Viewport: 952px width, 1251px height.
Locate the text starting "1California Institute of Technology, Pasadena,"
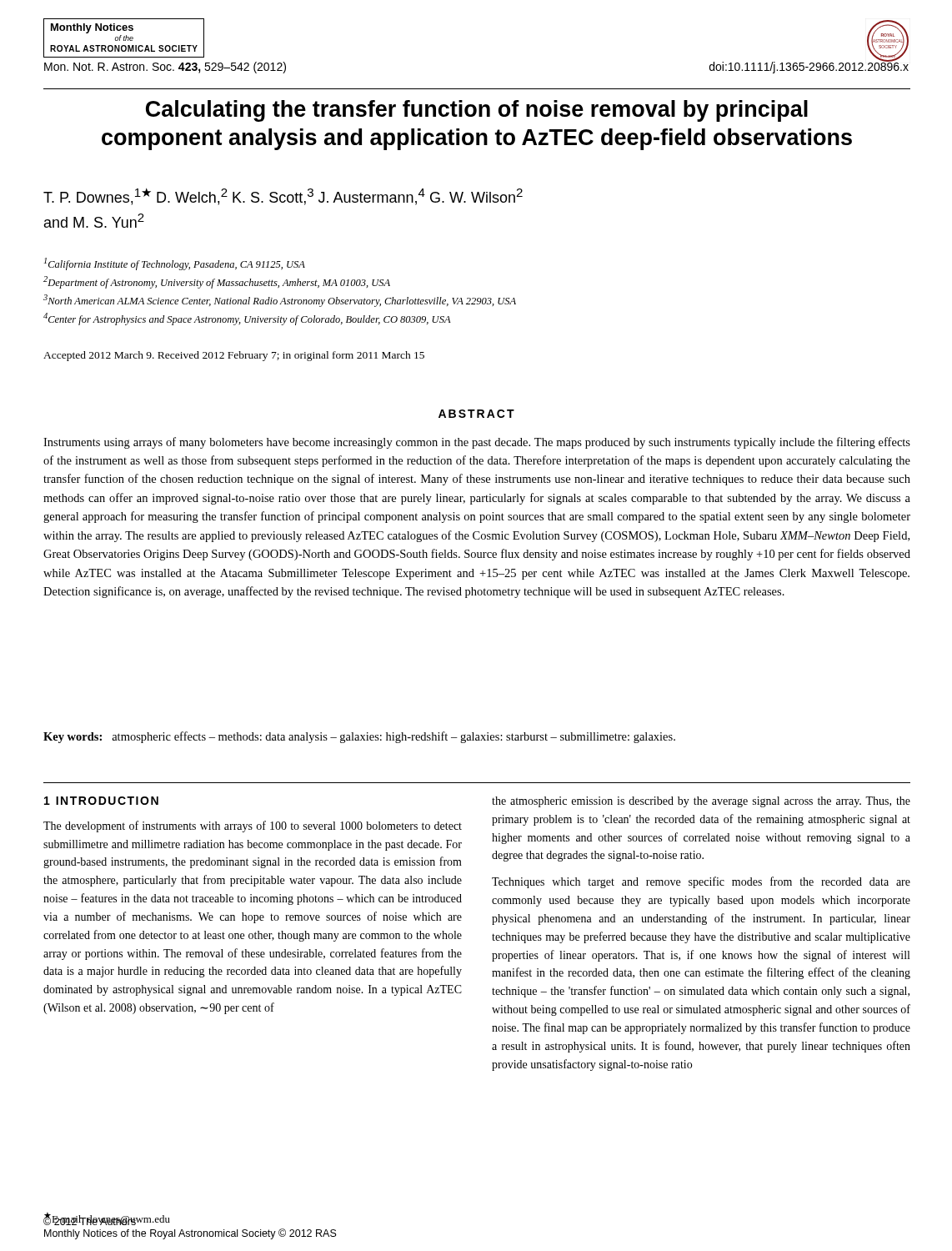175,264
